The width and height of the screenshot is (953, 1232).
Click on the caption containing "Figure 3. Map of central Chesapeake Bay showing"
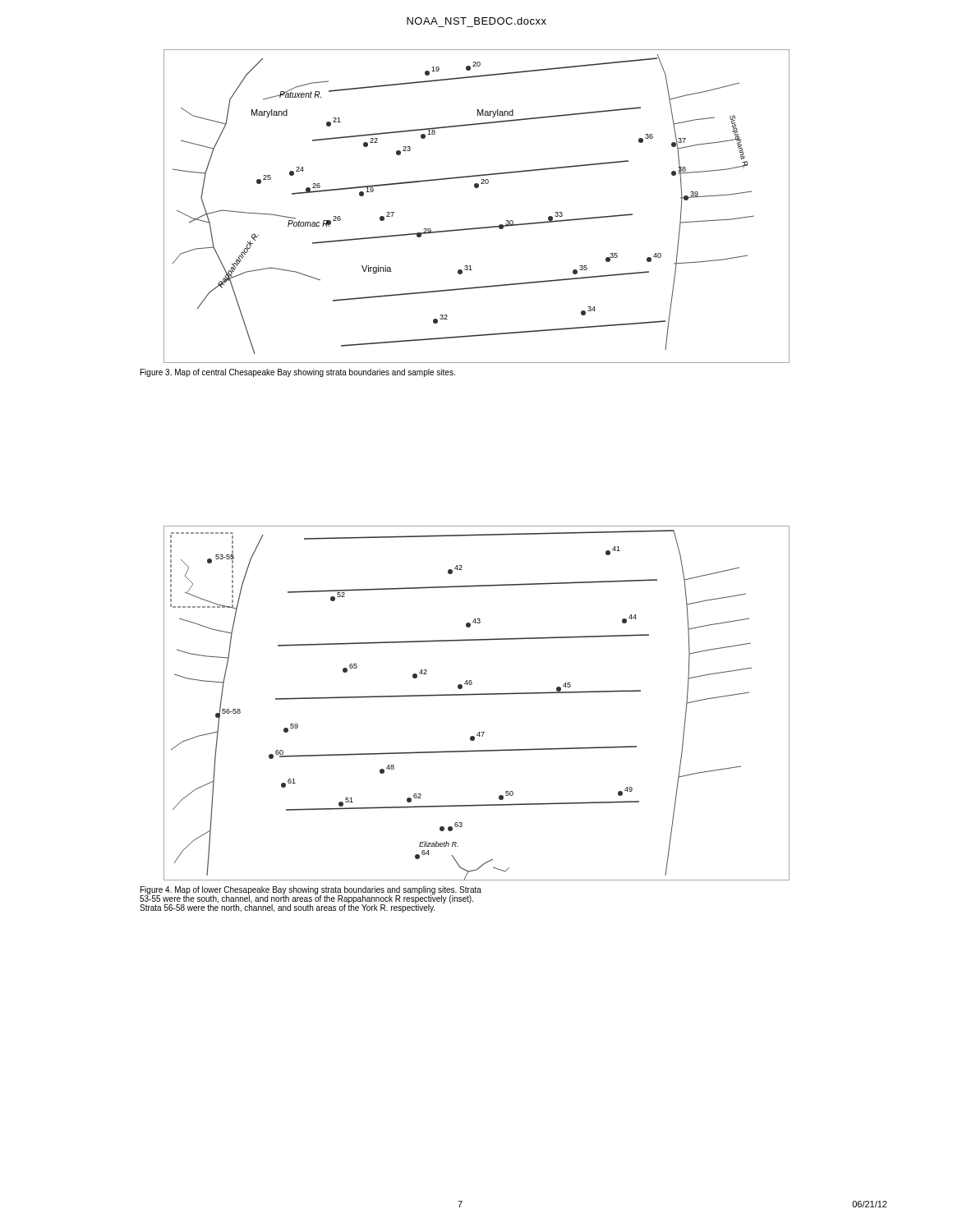coord(452,372)
